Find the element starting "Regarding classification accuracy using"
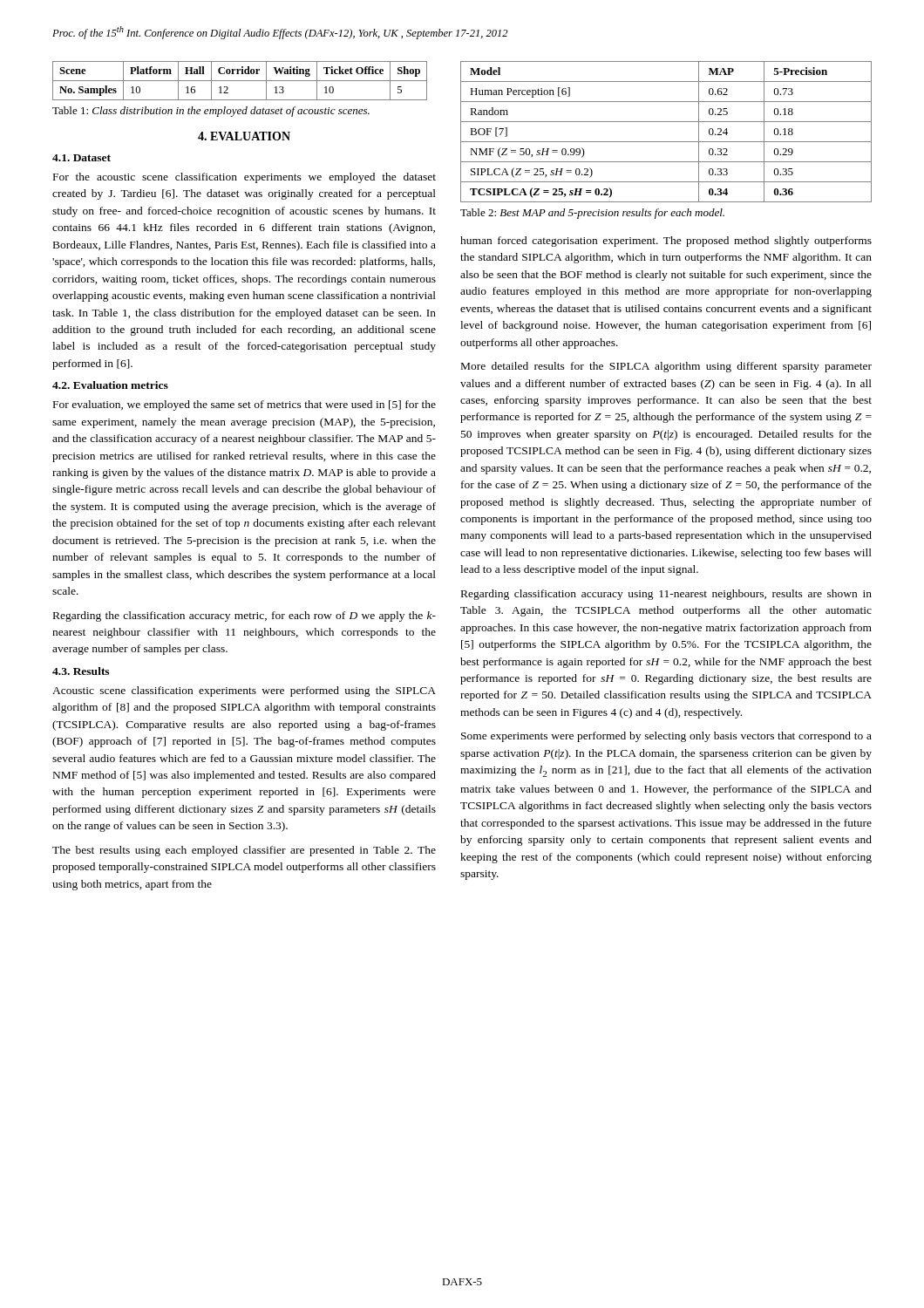The height and width of the screenshot is (1308, 924). coord(666,652)
